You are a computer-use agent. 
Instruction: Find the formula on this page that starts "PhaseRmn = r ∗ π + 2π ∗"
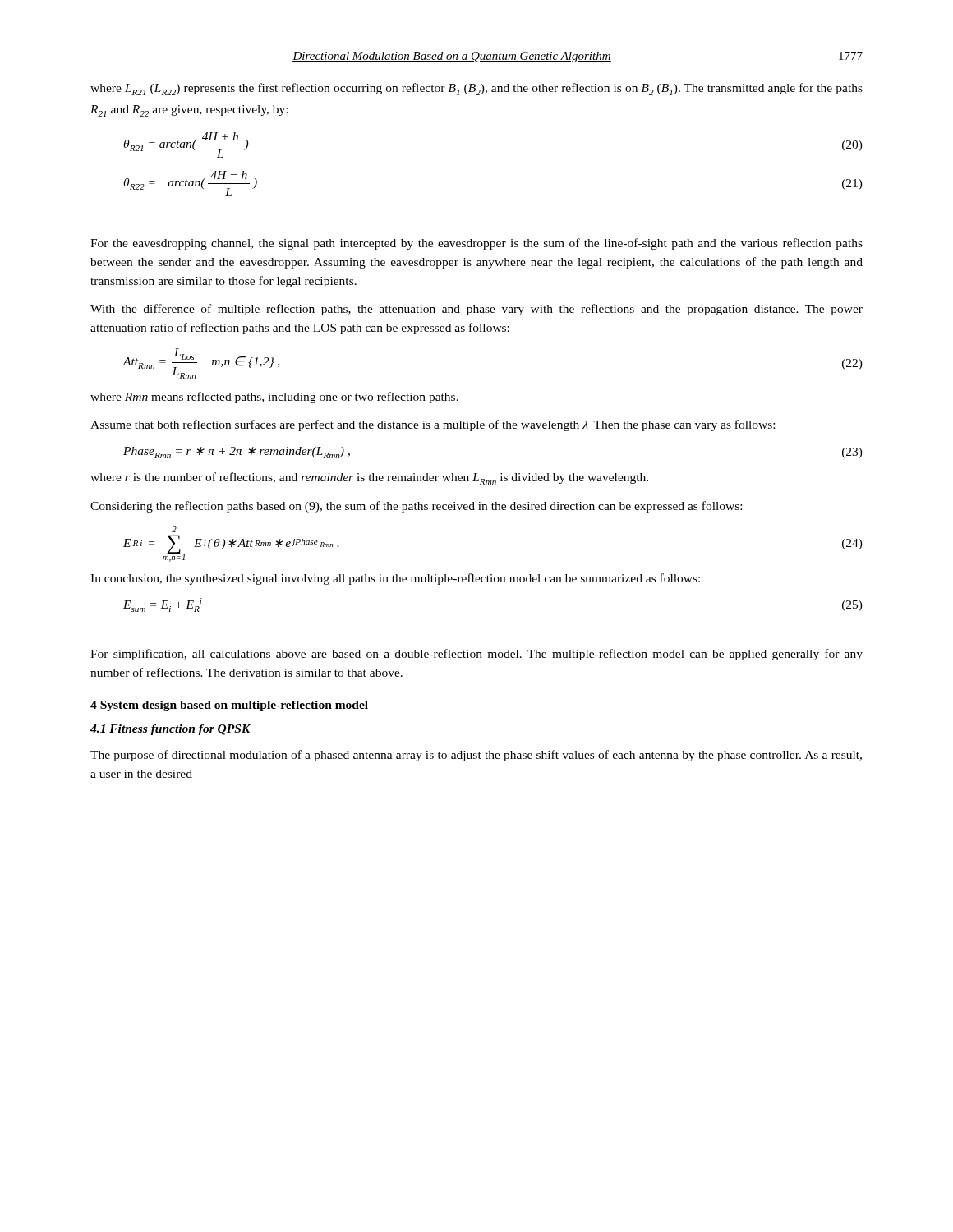click(x=237, y=452)
